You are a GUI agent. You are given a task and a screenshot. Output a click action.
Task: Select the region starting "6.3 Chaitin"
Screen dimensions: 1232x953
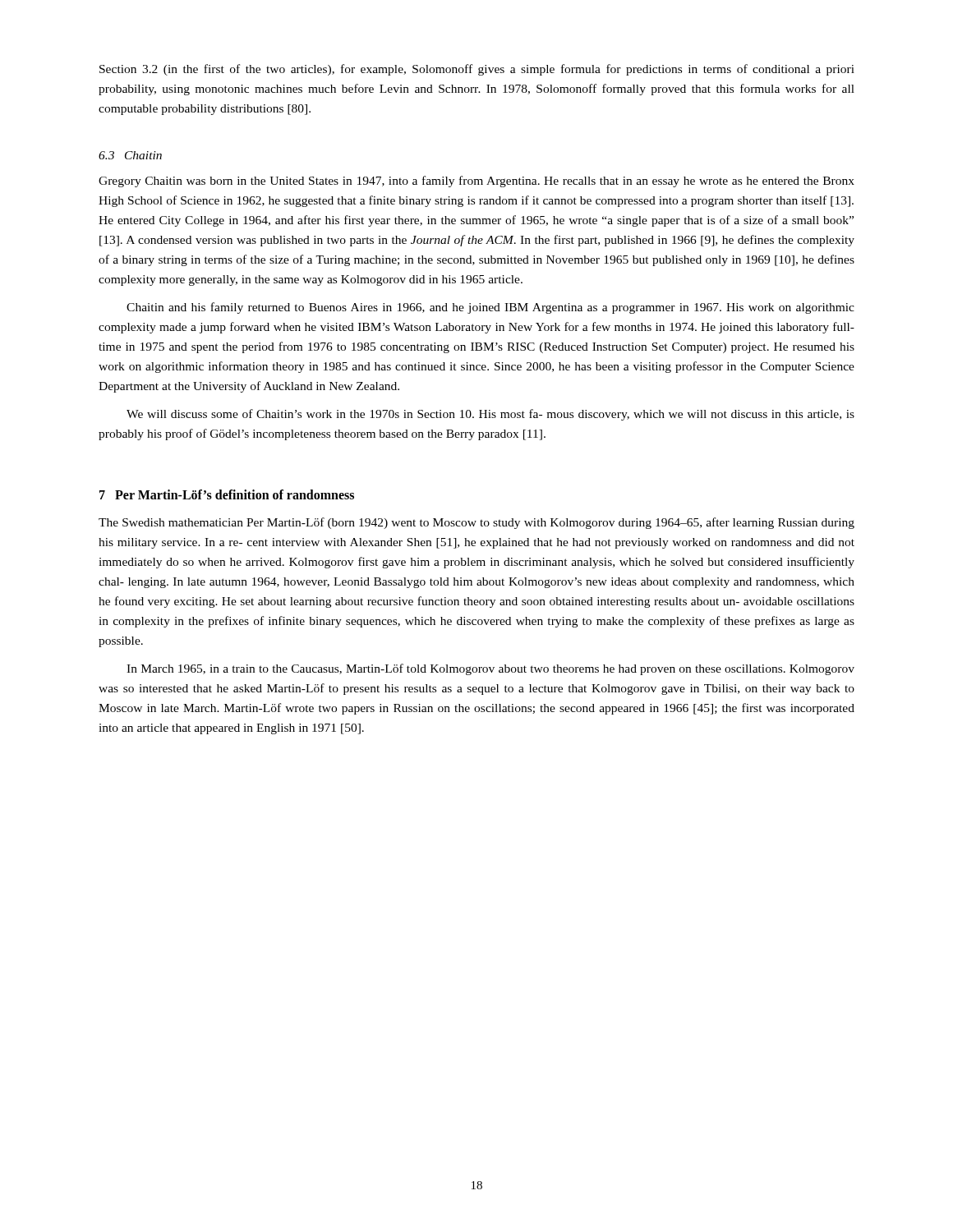point(130,155)
